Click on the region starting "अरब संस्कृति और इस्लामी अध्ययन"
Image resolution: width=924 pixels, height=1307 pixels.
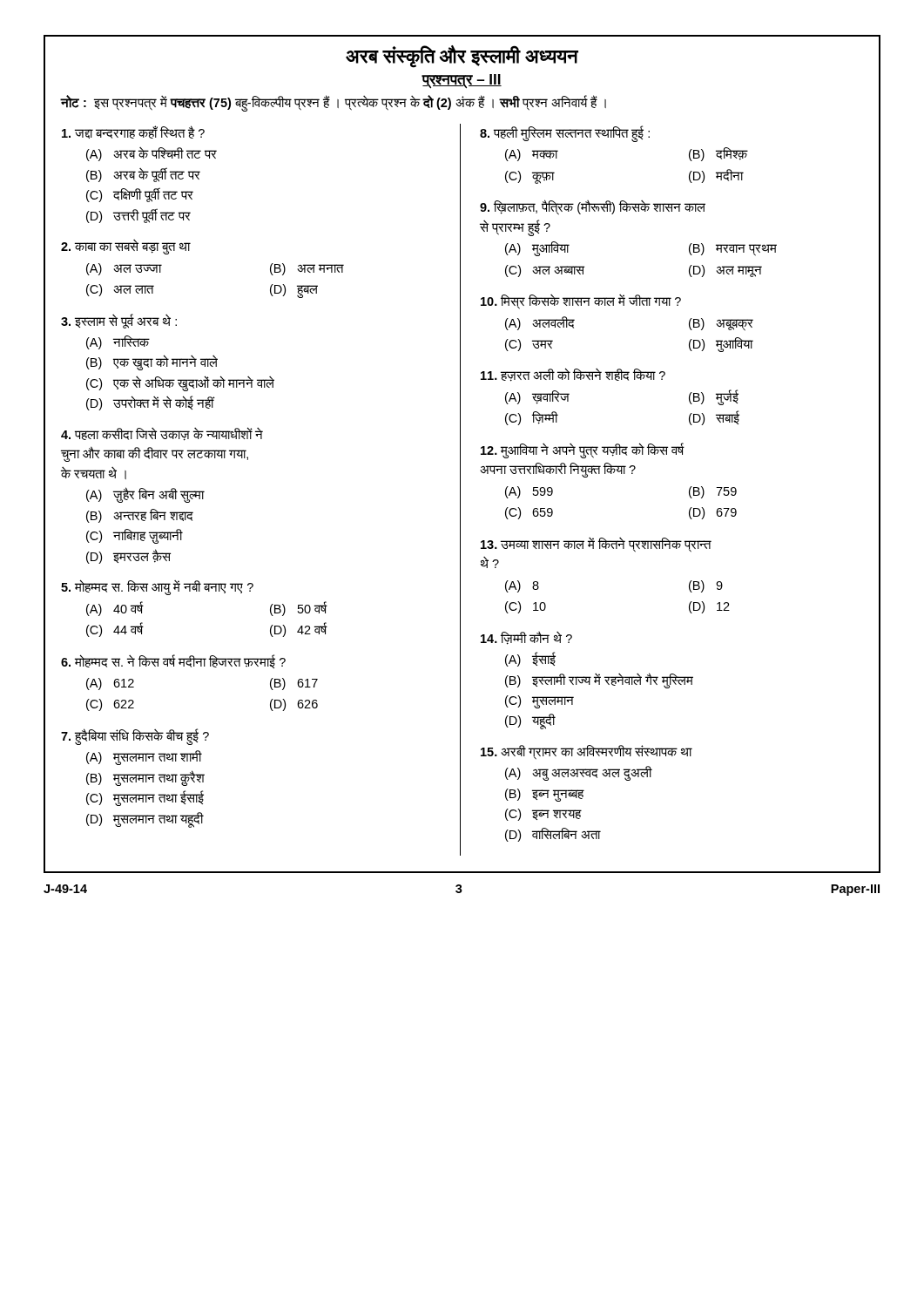tap(462, 56)
